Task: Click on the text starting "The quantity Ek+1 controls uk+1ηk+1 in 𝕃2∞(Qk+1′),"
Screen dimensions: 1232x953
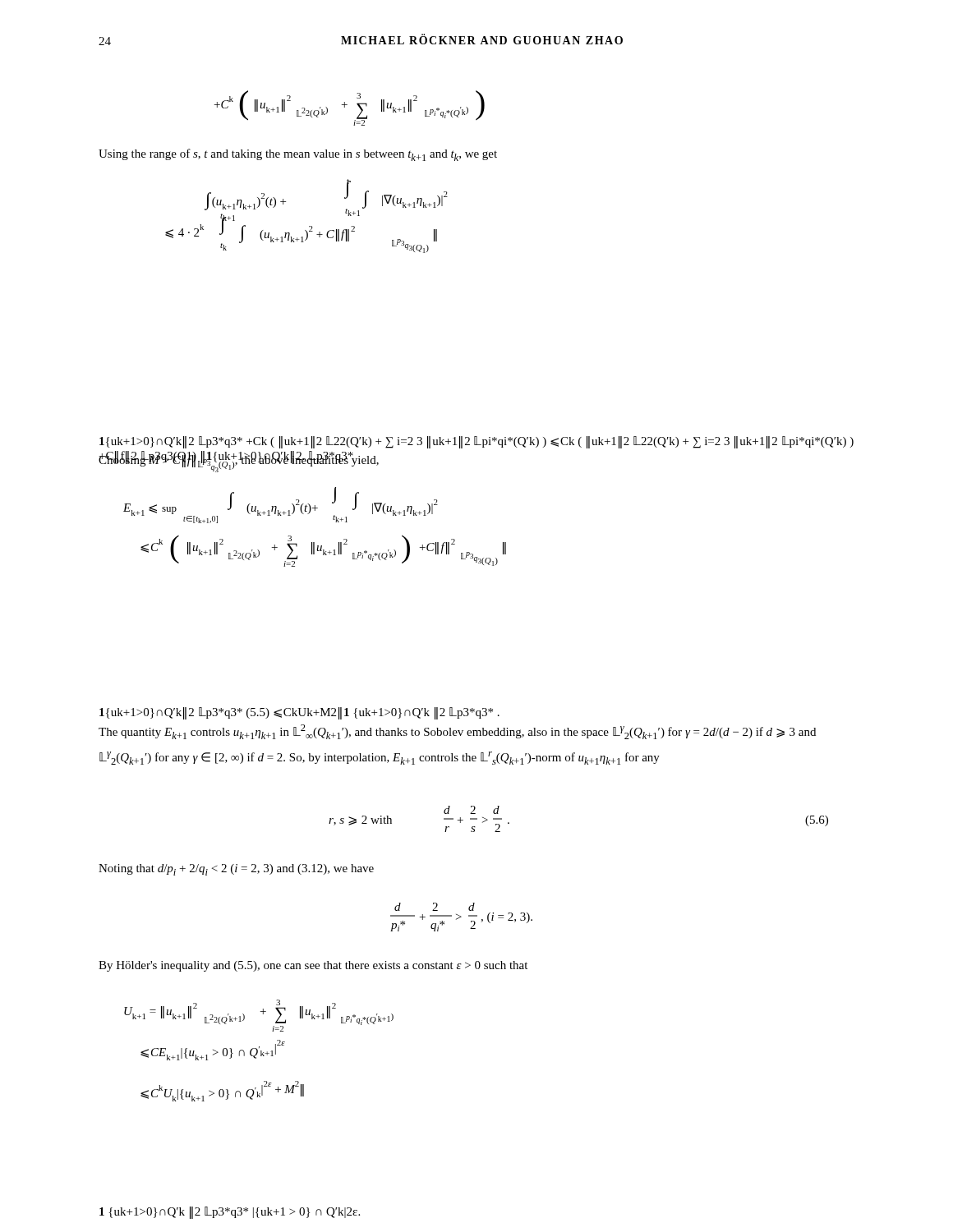Action: point(457,745)
